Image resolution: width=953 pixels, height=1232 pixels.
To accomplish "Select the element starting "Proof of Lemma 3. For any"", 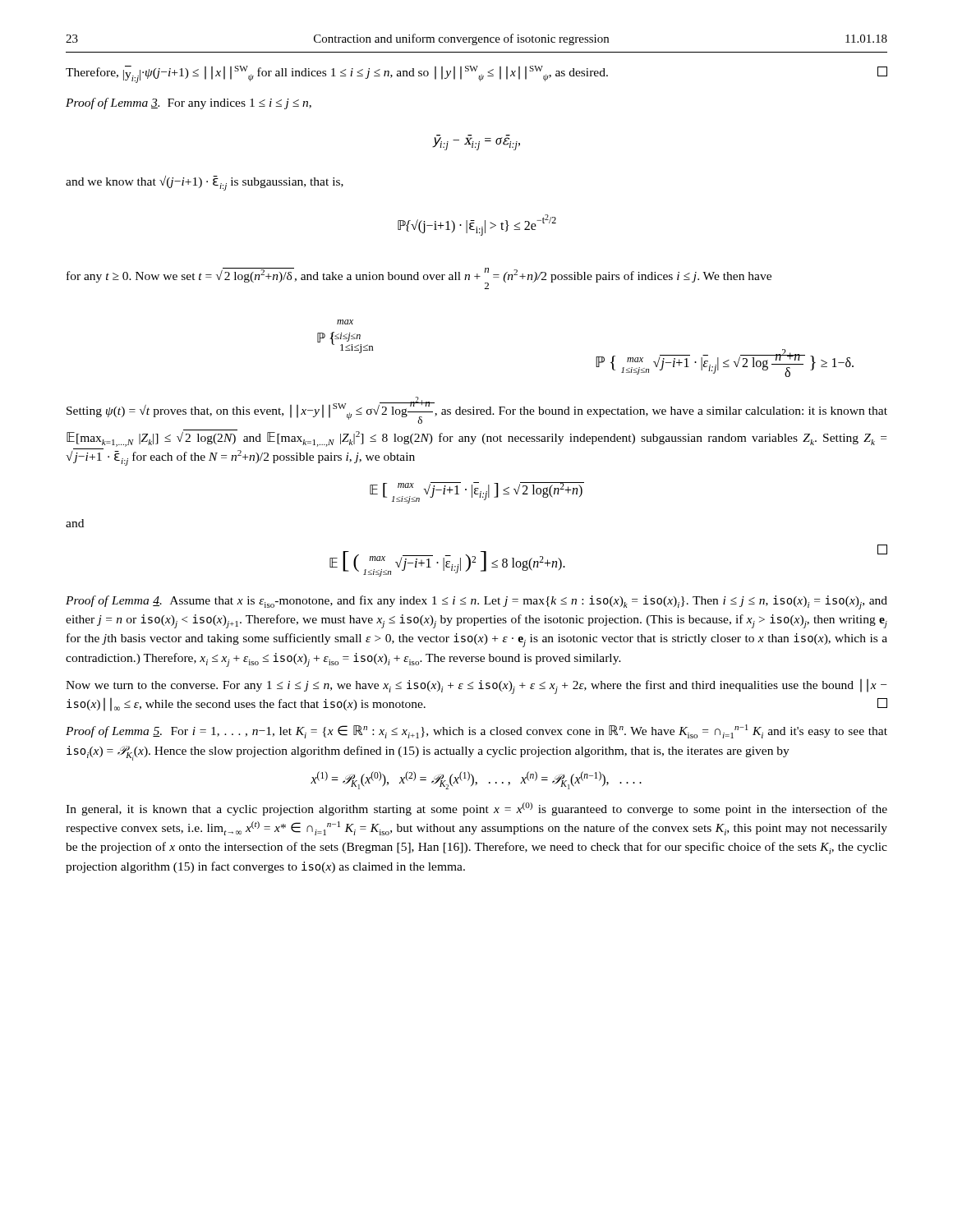I will pos(189,102).
